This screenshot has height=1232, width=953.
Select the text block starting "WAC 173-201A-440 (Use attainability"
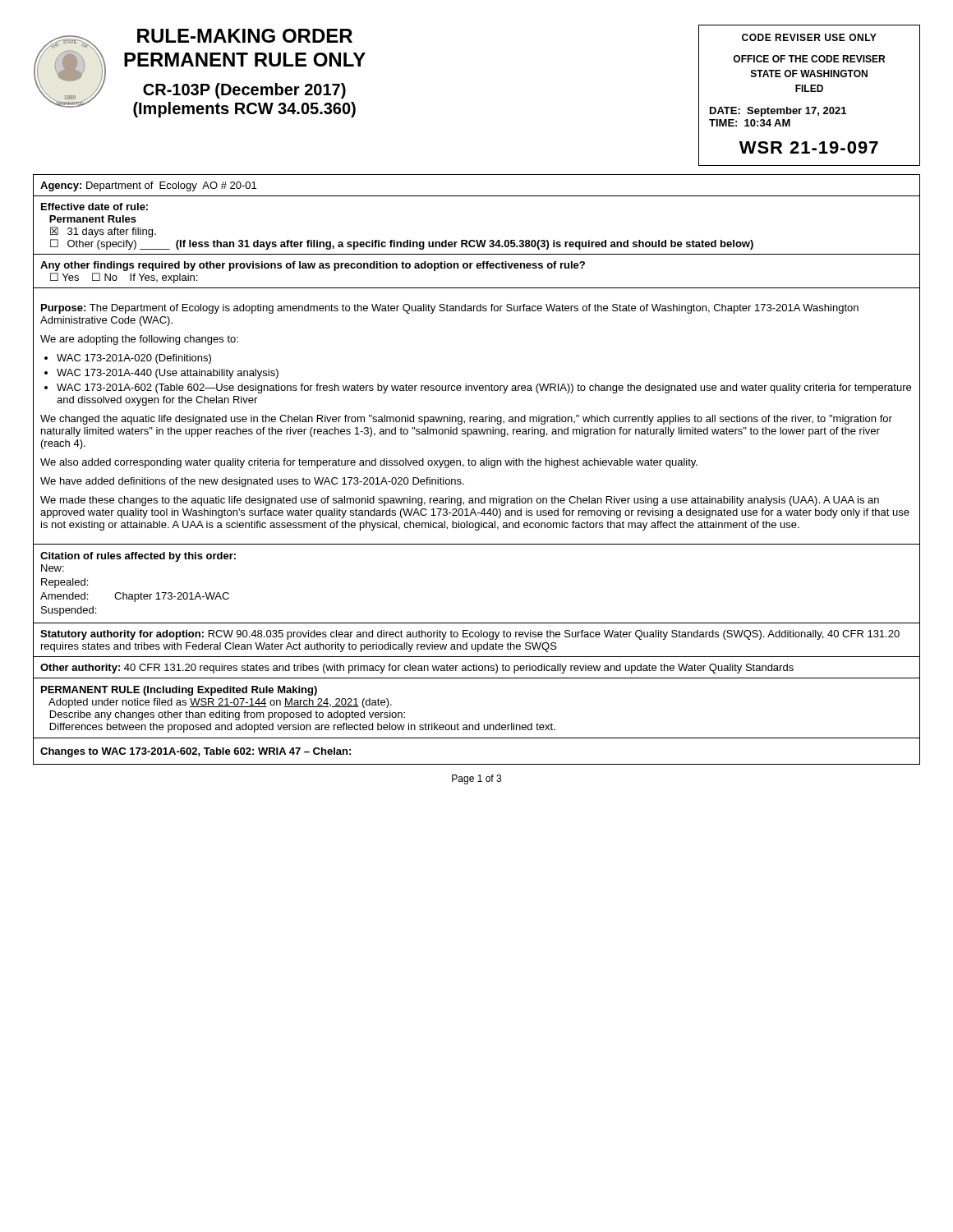click(x=168, y=372)
